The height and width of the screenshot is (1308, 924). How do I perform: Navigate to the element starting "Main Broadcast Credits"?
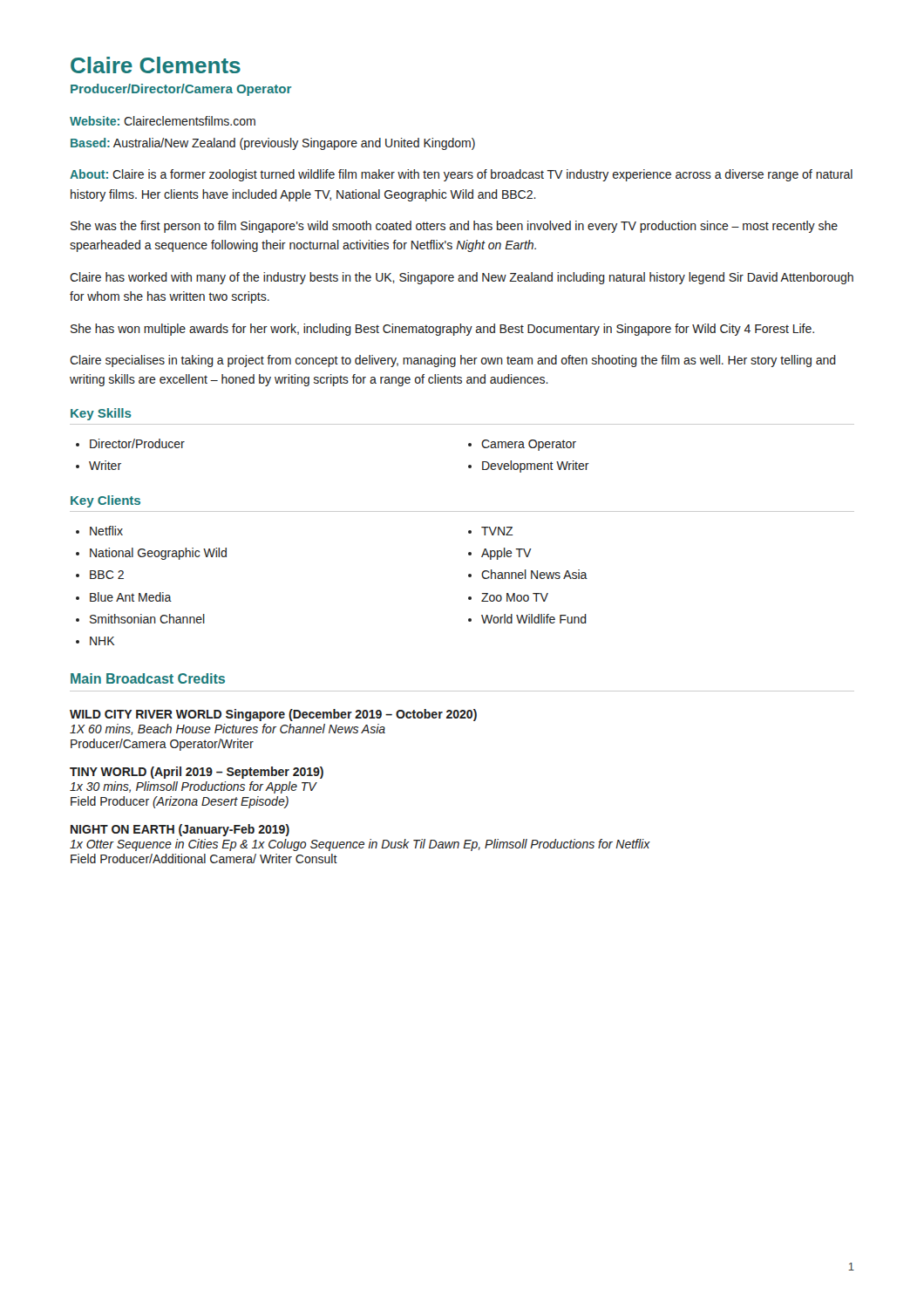(x=462, y=682)
